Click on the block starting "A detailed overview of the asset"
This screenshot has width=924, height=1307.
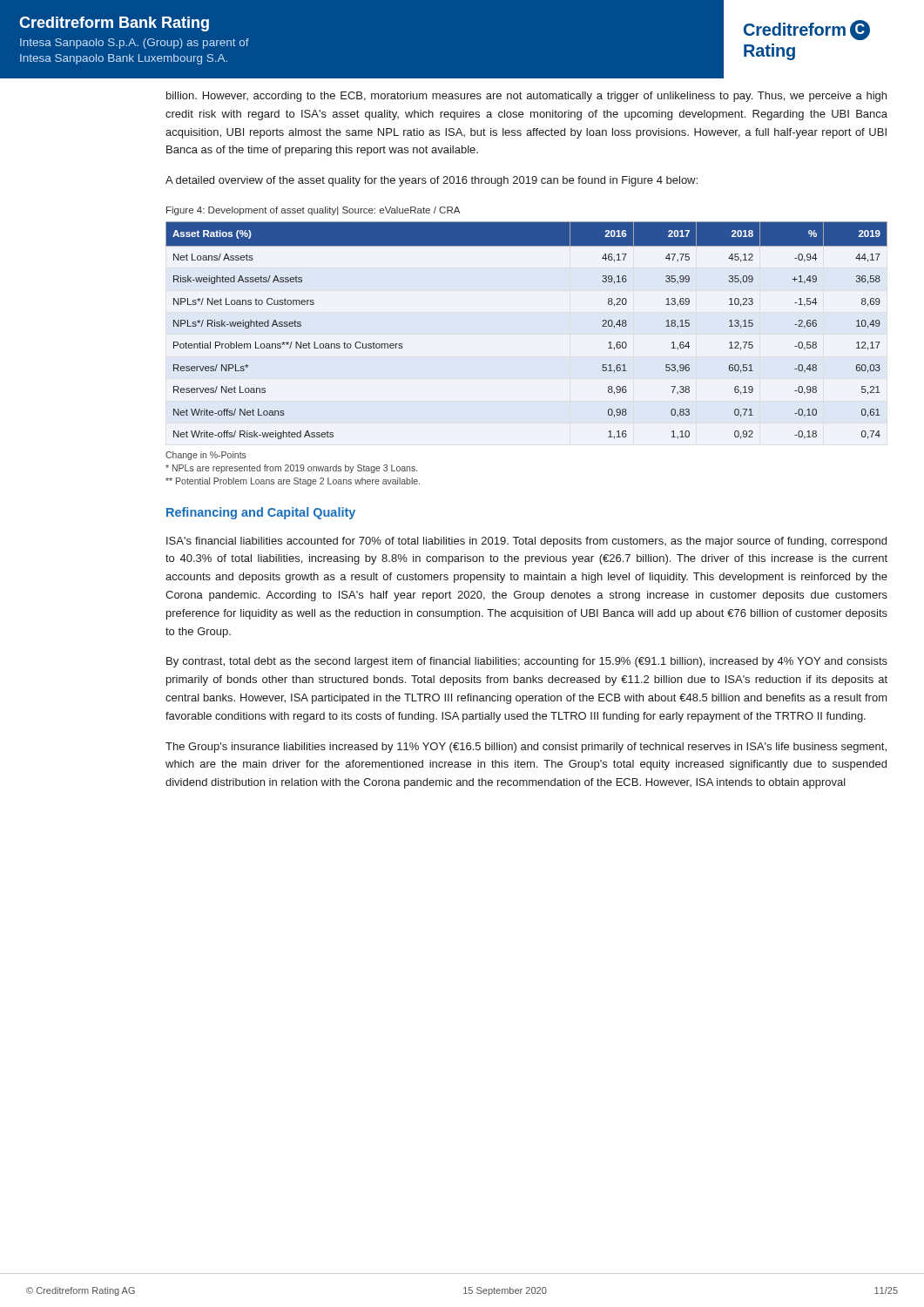point(432,180)
